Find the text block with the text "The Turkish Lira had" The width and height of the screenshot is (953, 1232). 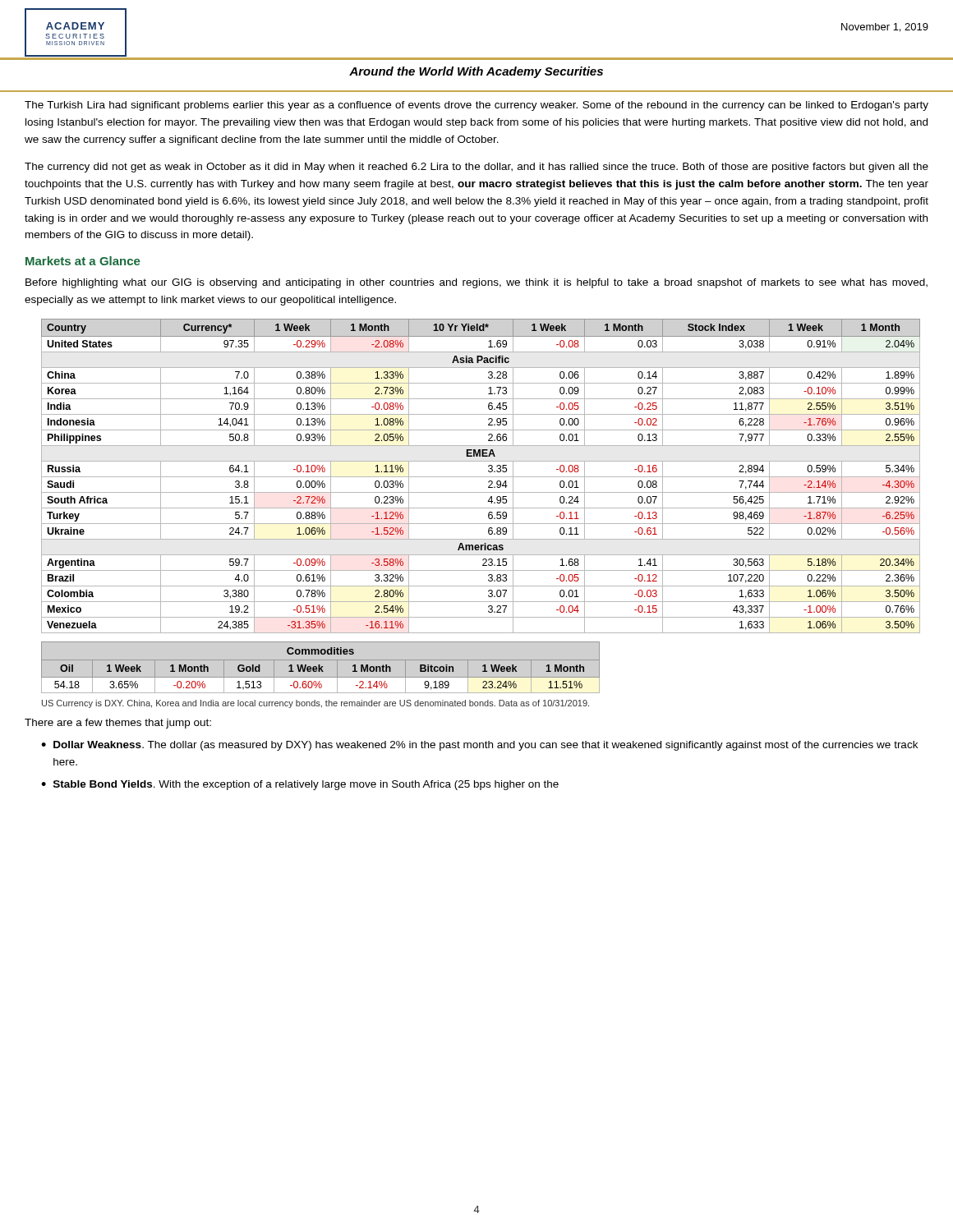(x=476, y=122)
